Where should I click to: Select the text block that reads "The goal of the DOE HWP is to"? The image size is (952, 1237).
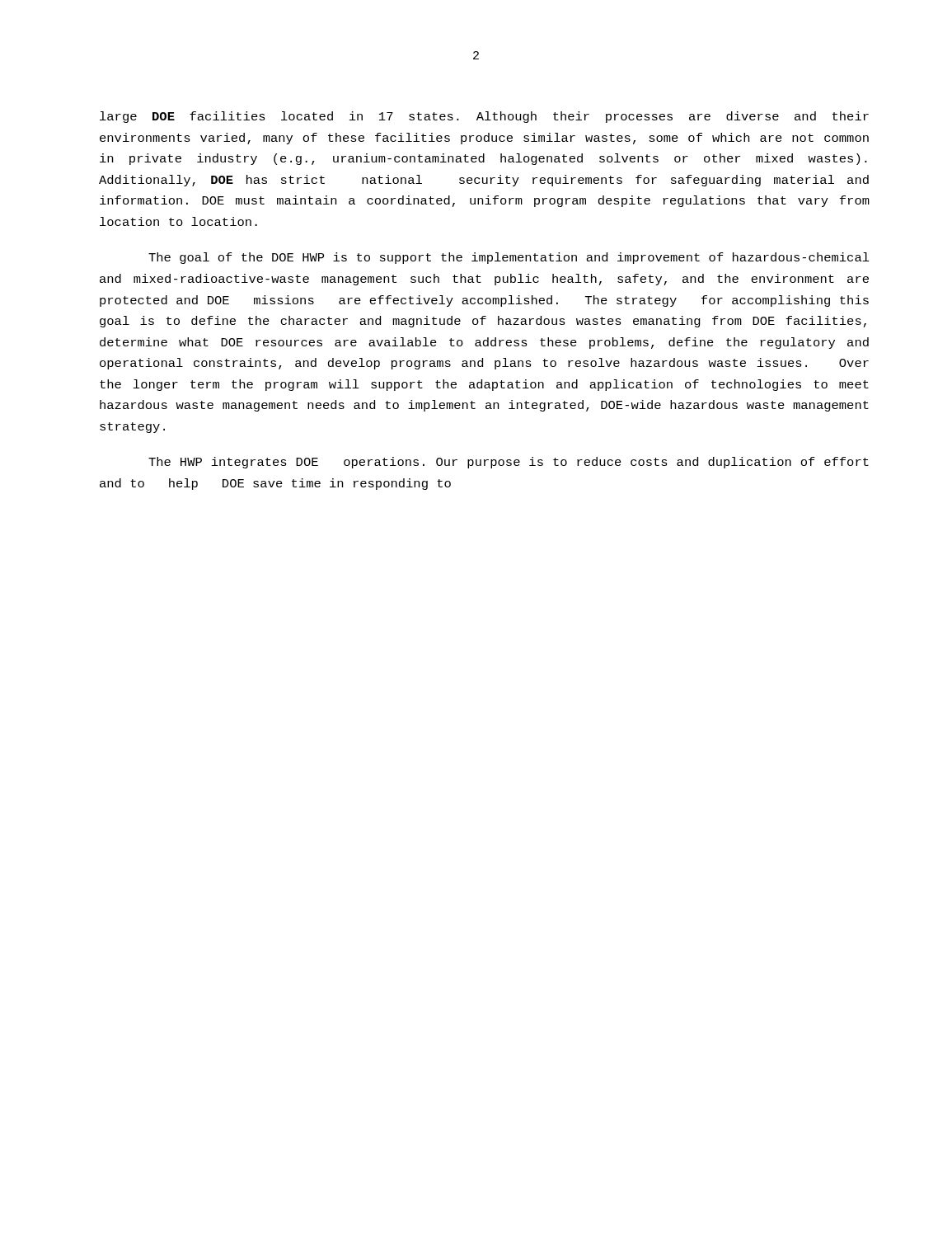[x=484, y=343]
